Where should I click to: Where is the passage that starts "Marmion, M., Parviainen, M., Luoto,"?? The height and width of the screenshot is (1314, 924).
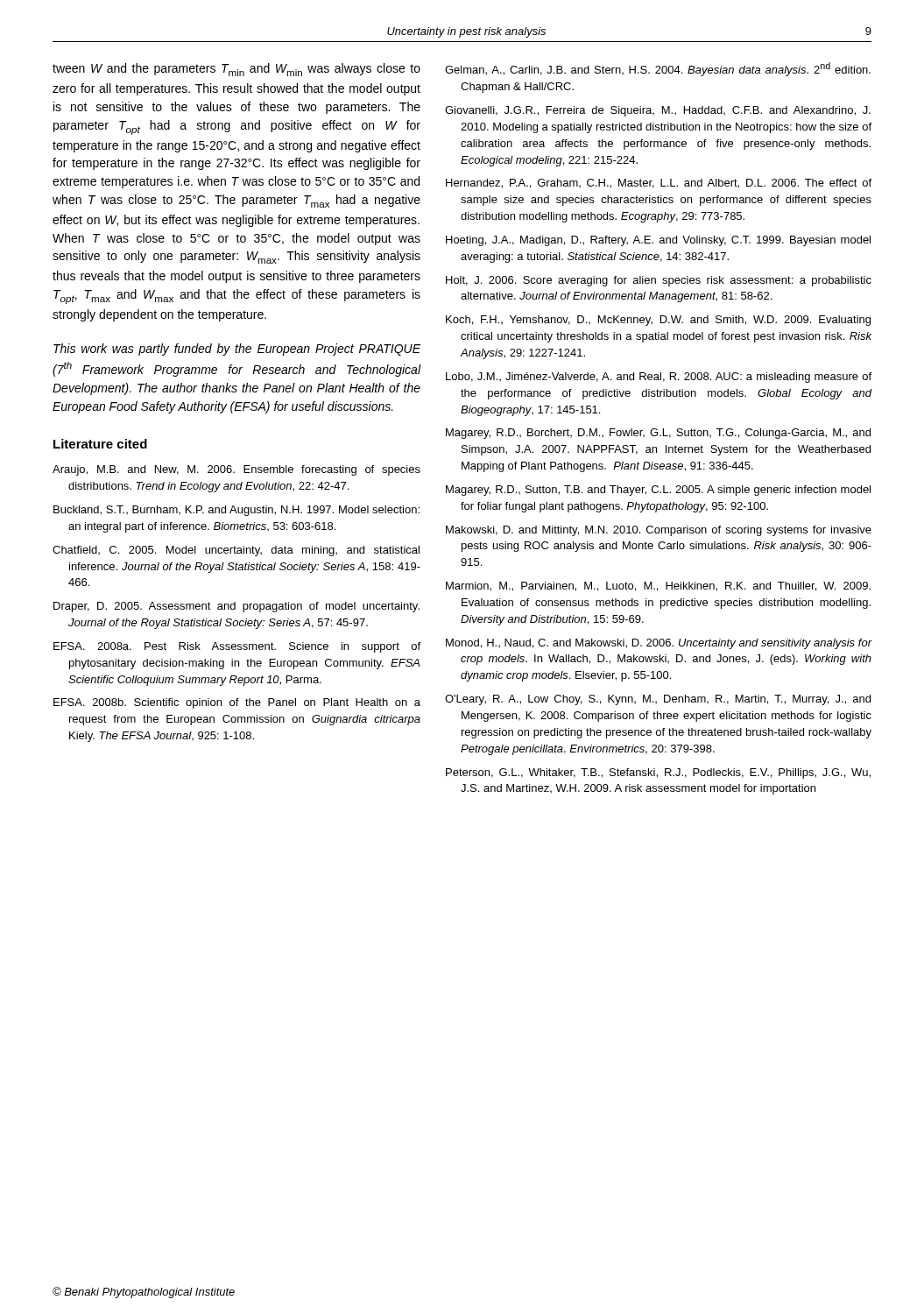pyautogui.click(x=658, y=602)
